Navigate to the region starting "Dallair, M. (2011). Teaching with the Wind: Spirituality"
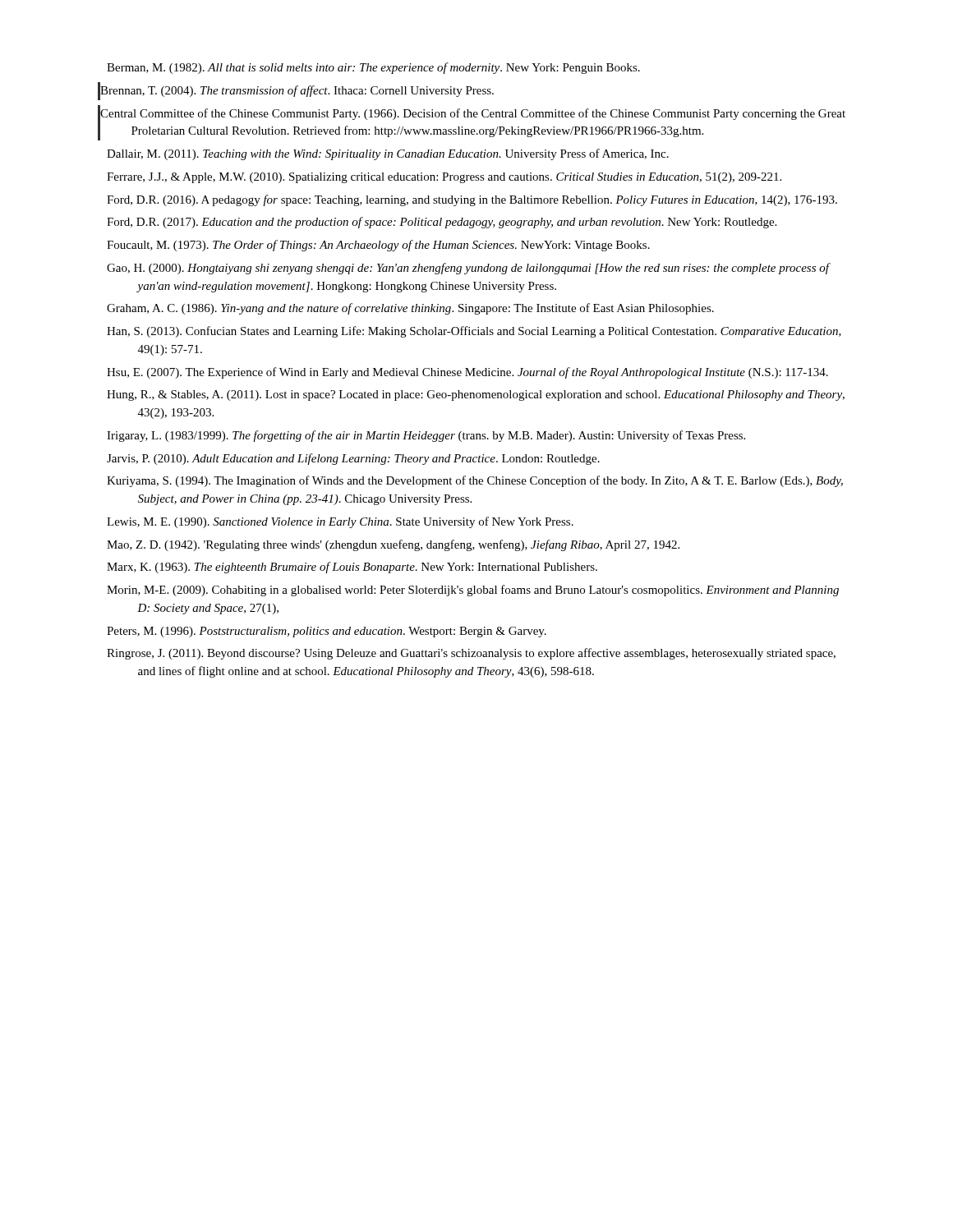 coord(388,154)
